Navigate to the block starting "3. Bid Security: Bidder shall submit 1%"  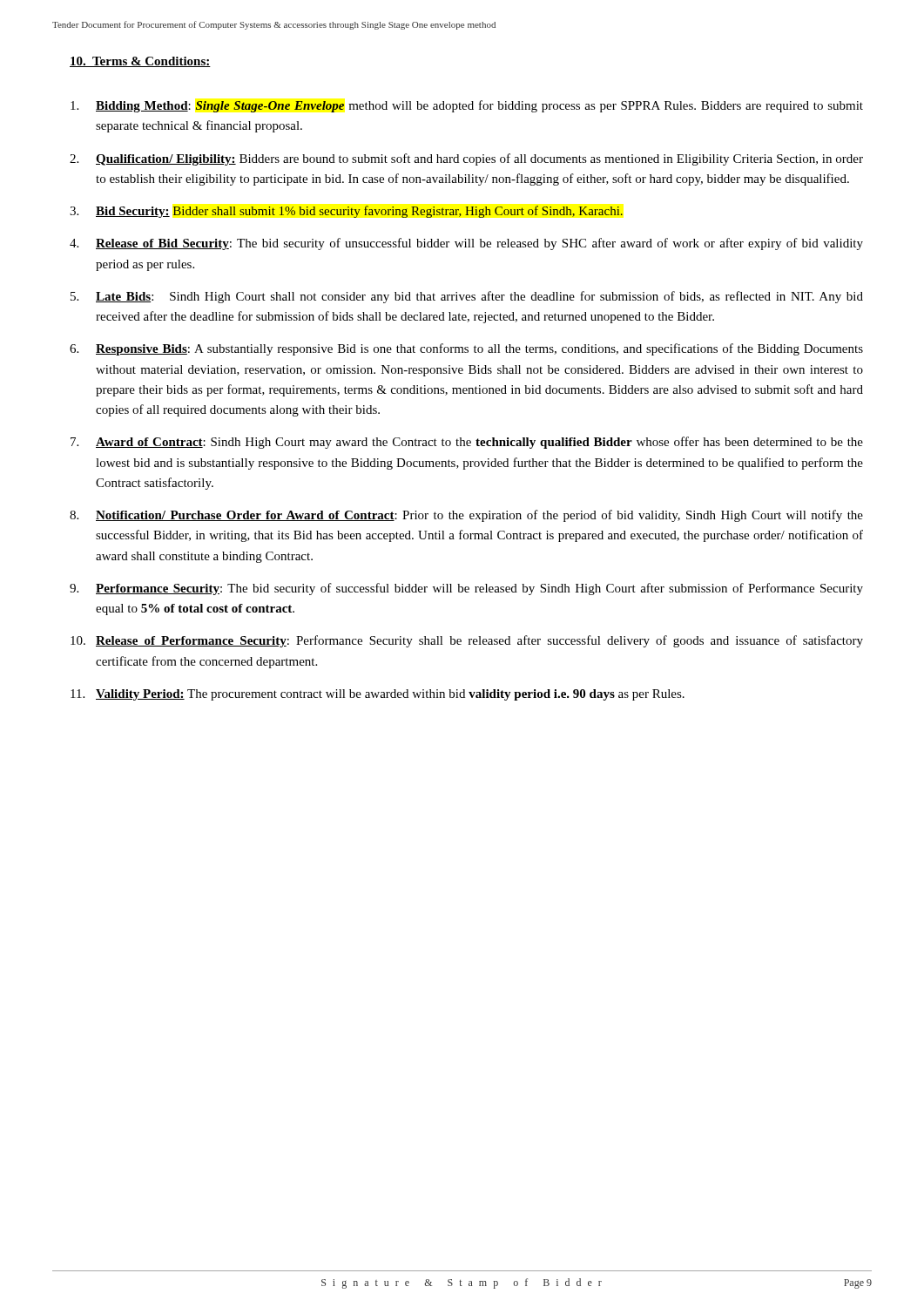tap(466, 211)
